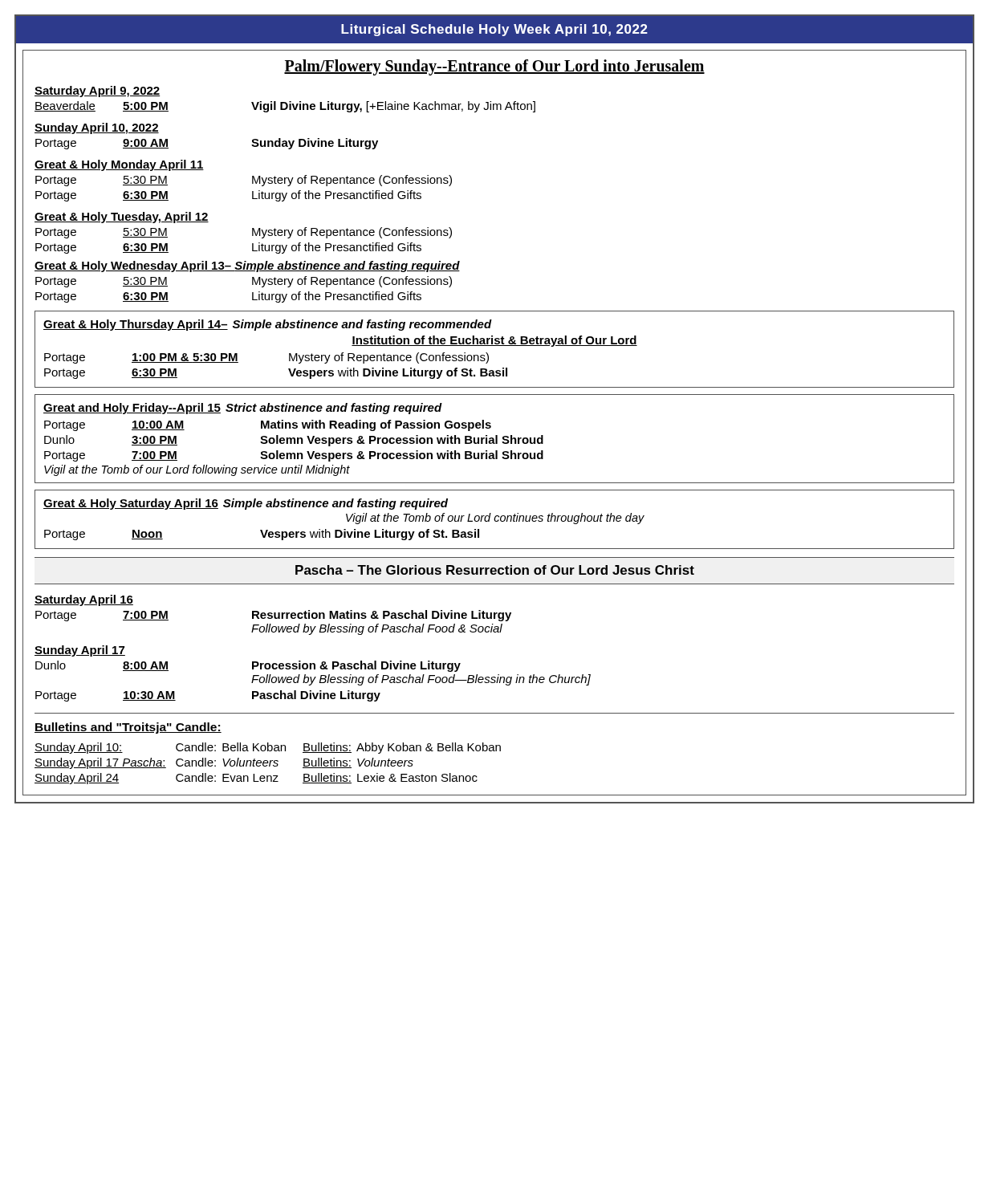Locate the section header that opens with "Palm/Flowery Sunday--Entrance of Our Lord into"
The image size is (992, 1204).
point(494,66)
